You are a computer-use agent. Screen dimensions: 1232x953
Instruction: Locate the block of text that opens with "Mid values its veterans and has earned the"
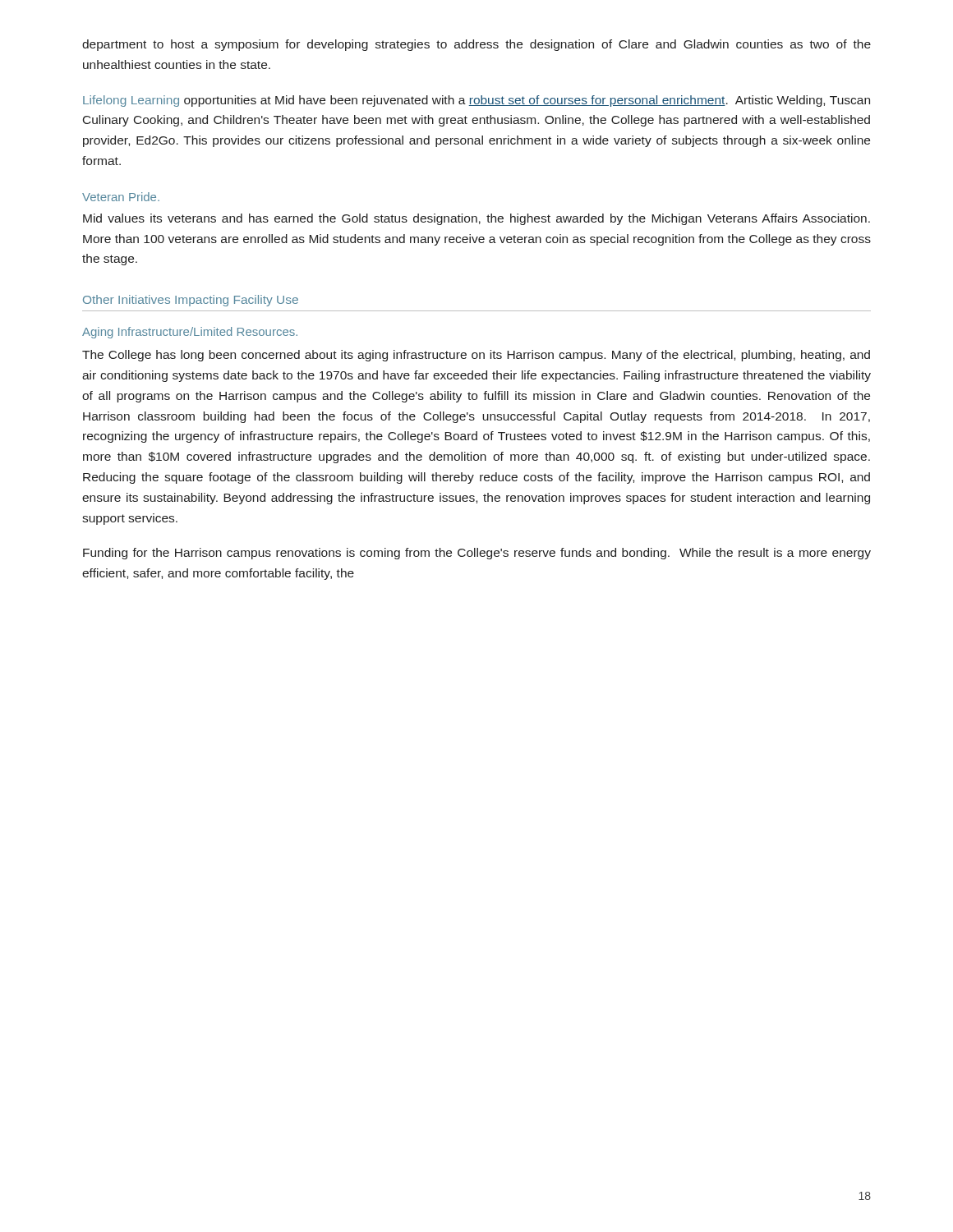[476, 238]
